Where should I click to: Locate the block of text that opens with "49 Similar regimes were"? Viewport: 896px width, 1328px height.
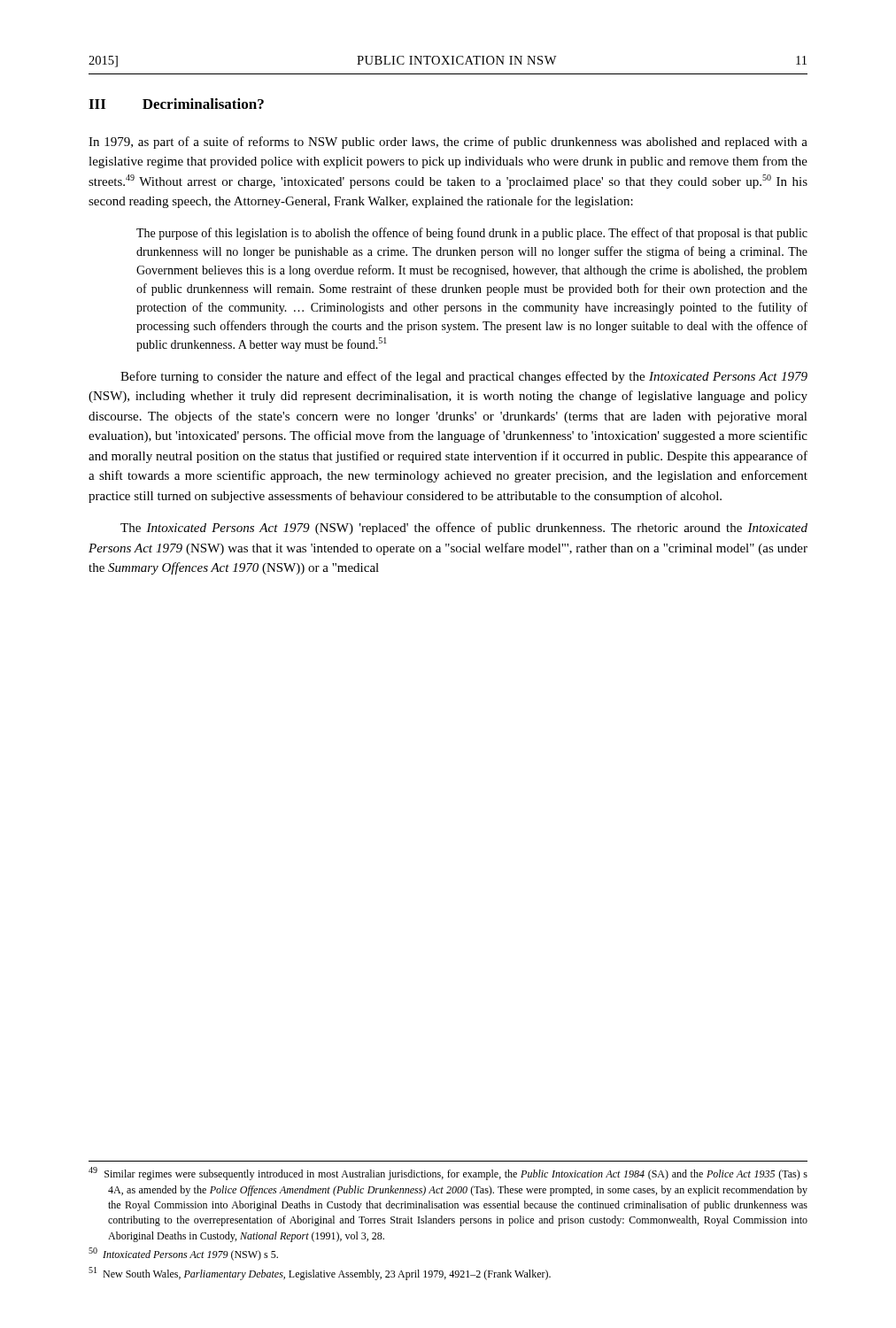[x=448, y=1204]
